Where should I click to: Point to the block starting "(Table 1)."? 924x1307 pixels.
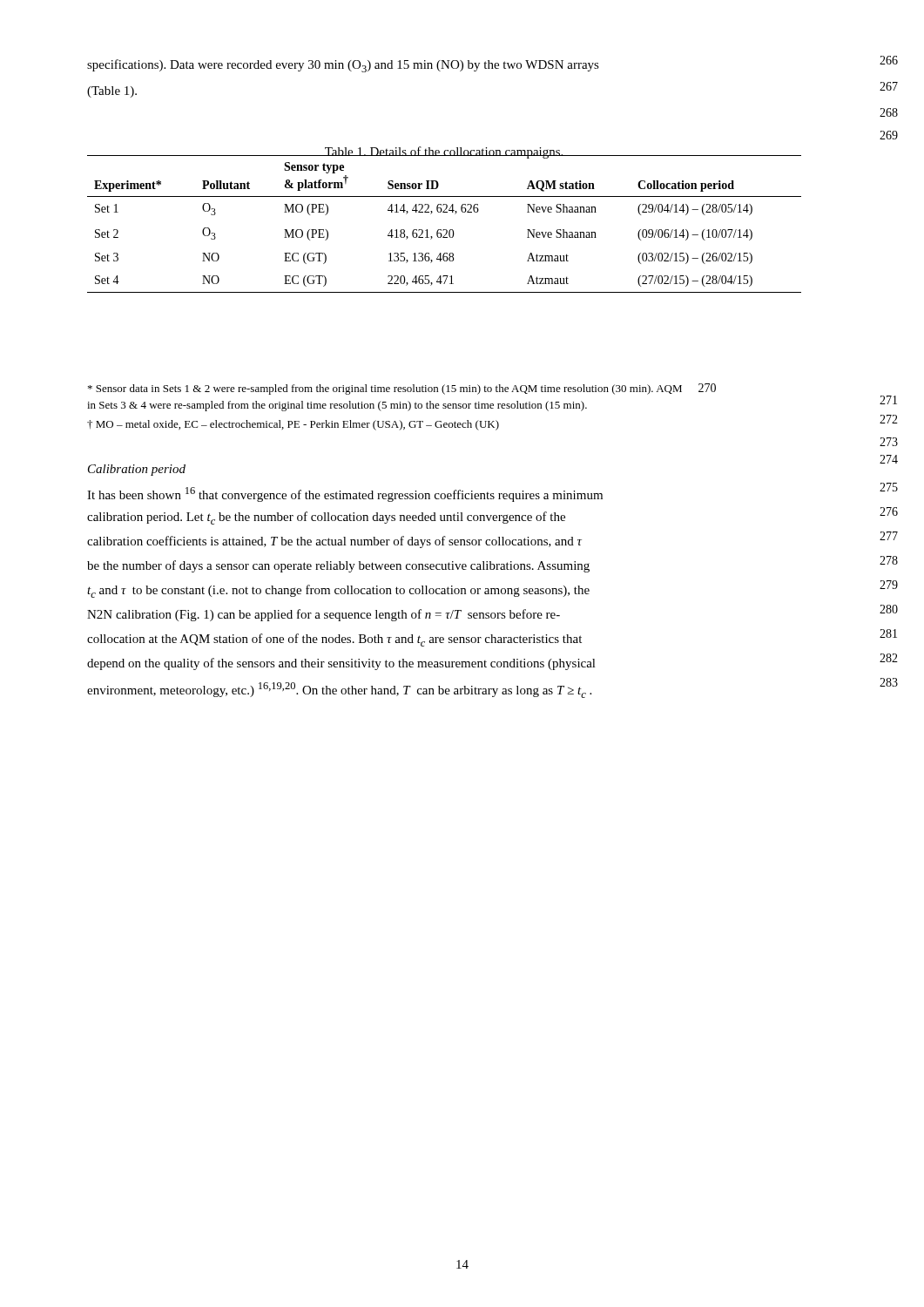[112, 91]
